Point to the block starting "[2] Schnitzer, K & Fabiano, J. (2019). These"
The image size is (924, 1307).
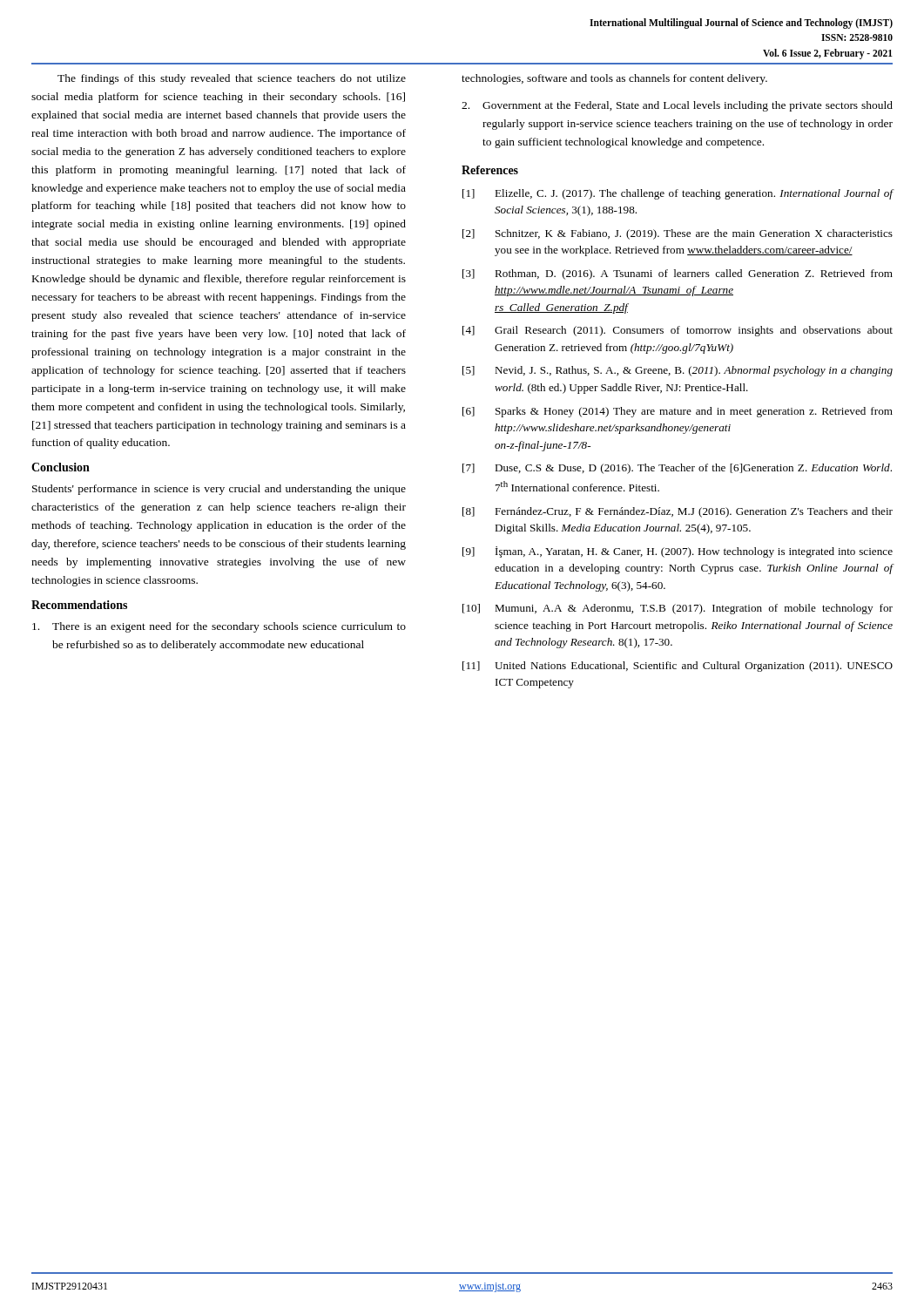[677, 242]
